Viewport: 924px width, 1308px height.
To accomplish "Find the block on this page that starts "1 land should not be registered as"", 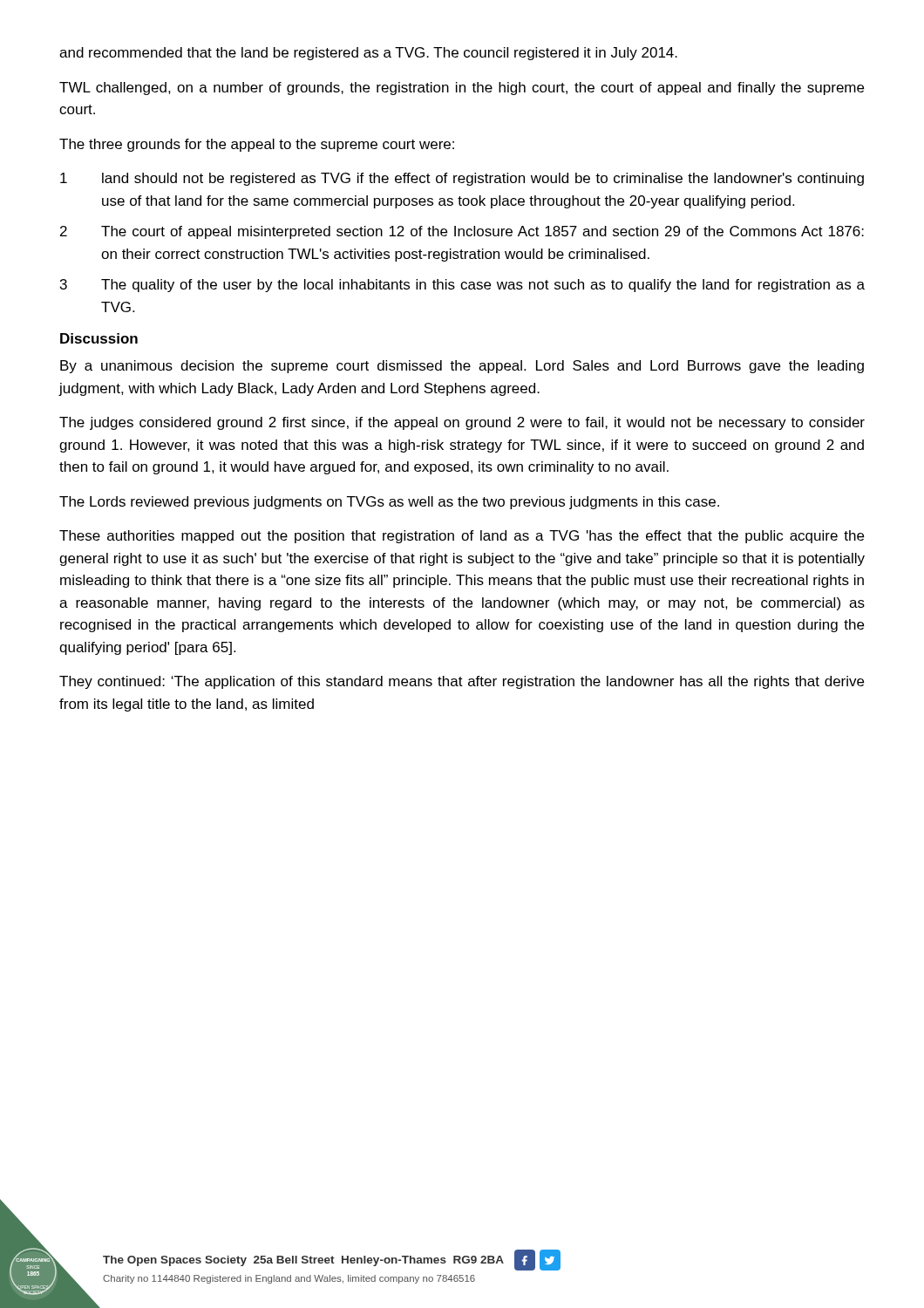I will [x=462, y=190].
